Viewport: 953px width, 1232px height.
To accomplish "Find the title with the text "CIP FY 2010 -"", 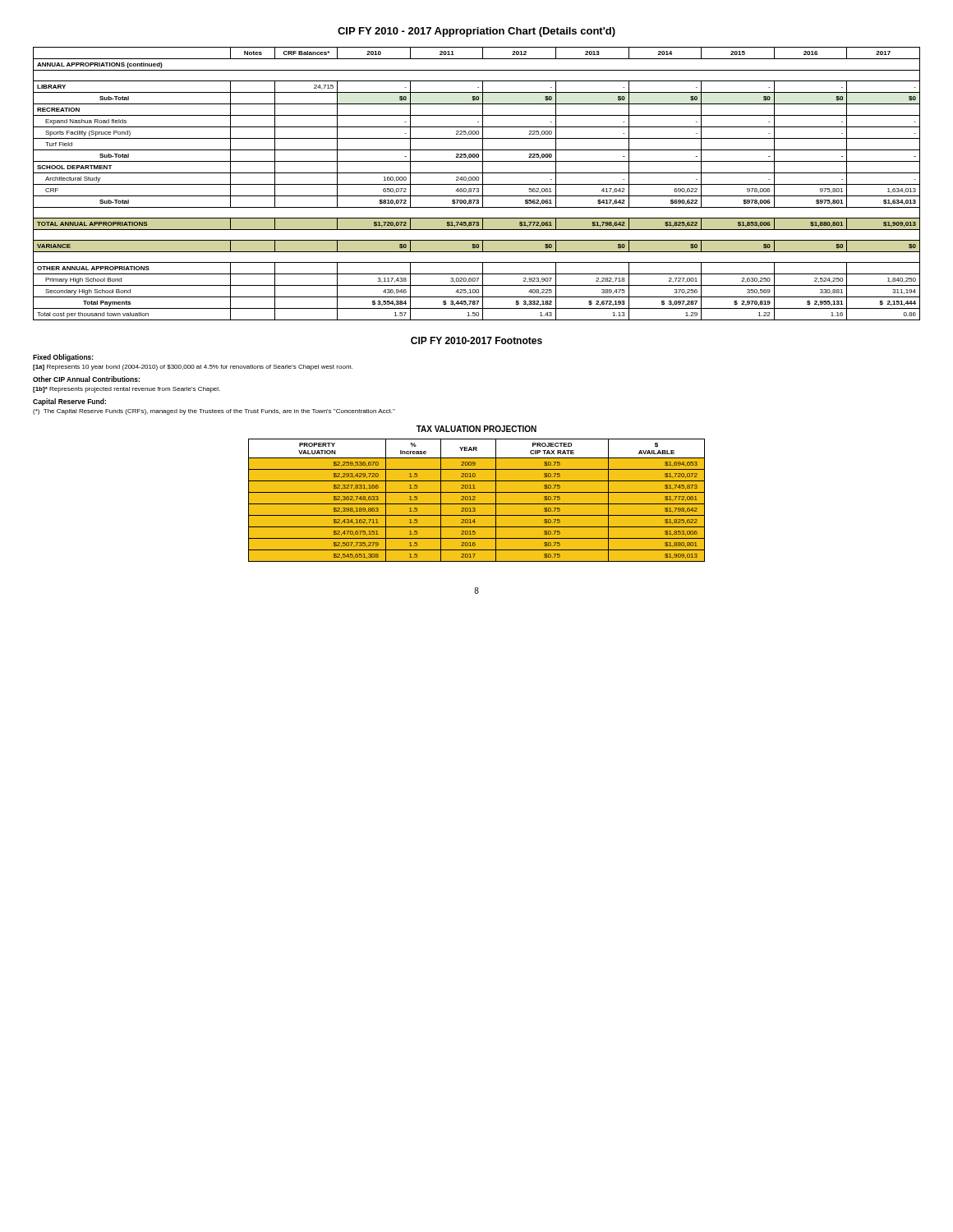I will (476, 31).
